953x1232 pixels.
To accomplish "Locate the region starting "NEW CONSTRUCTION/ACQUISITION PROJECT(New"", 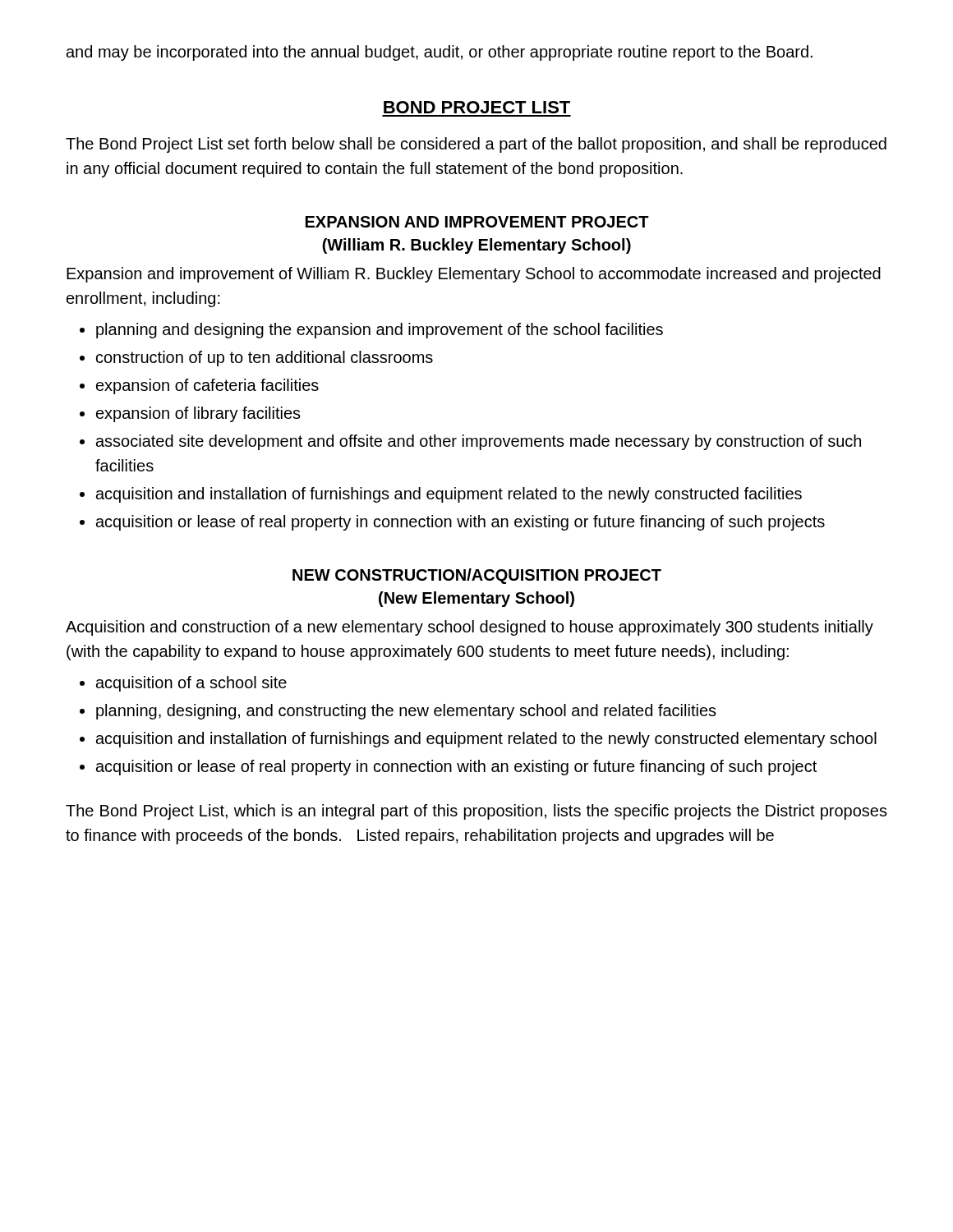I will pyautogui.click(x=476, y=586).
